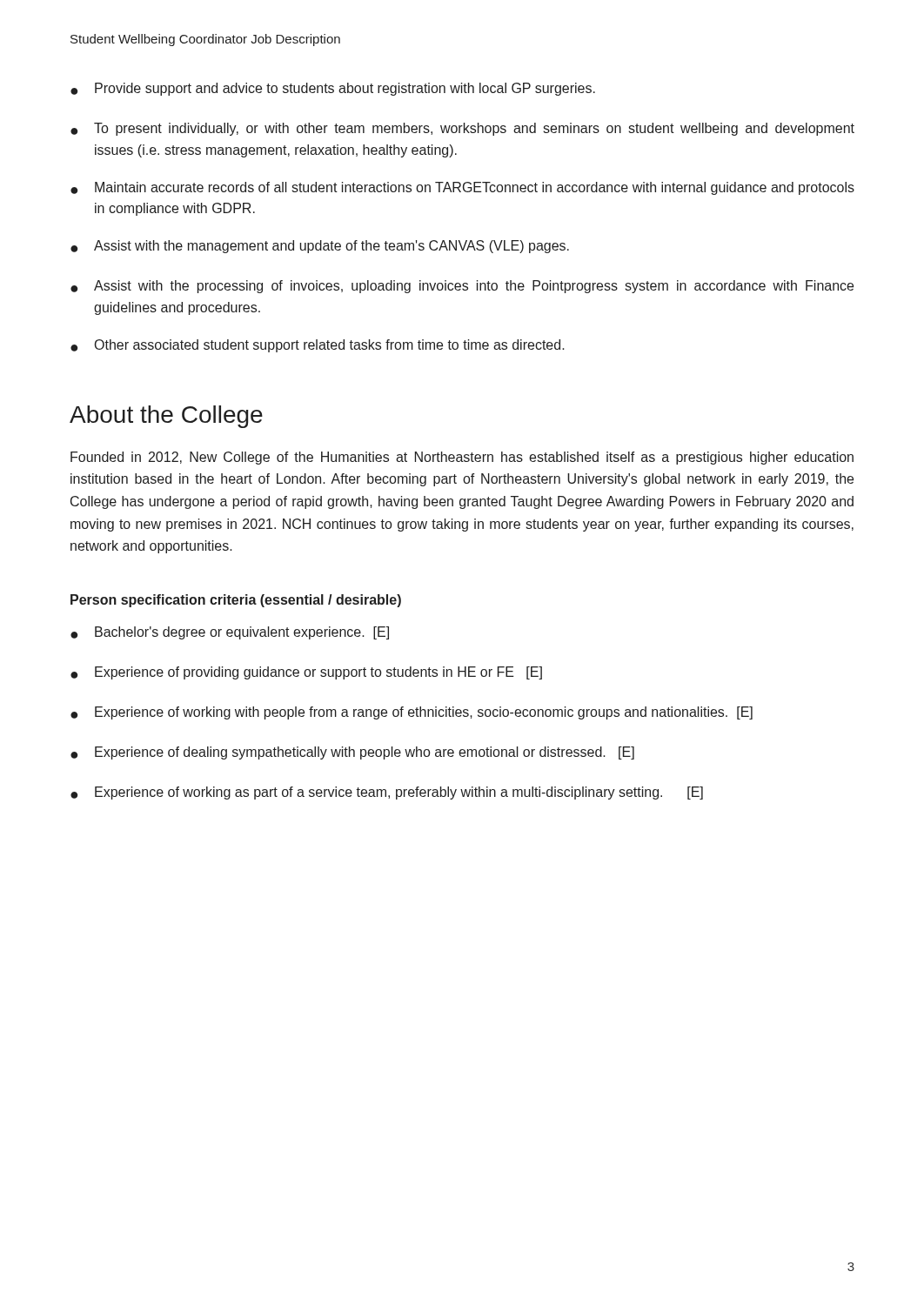Locate the text starting "● Experience of working as part of a"

[x=462, y=794]
